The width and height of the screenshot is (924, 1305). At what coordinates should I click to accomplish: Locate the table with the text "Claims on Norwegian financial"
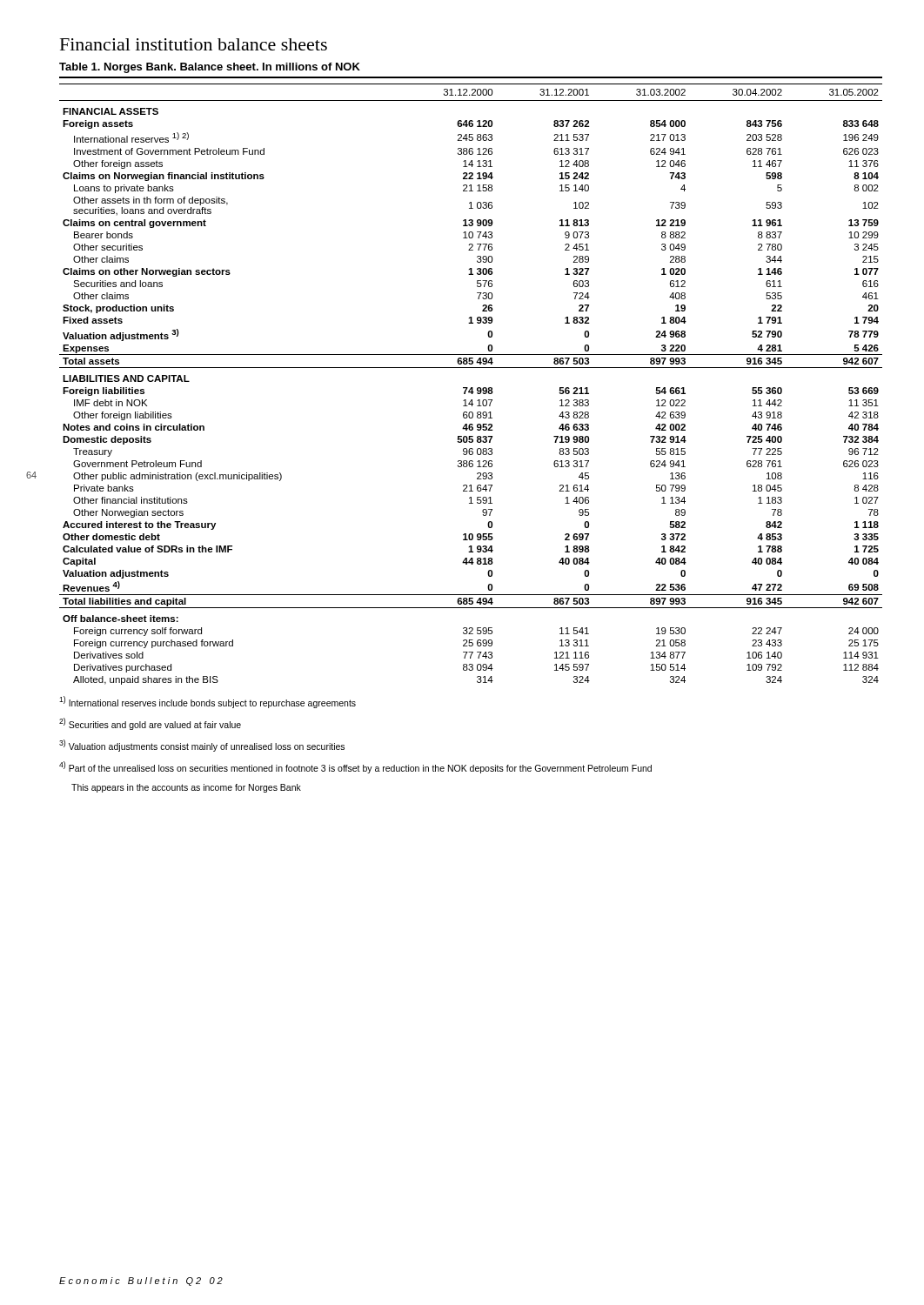(x=471, y=385)
